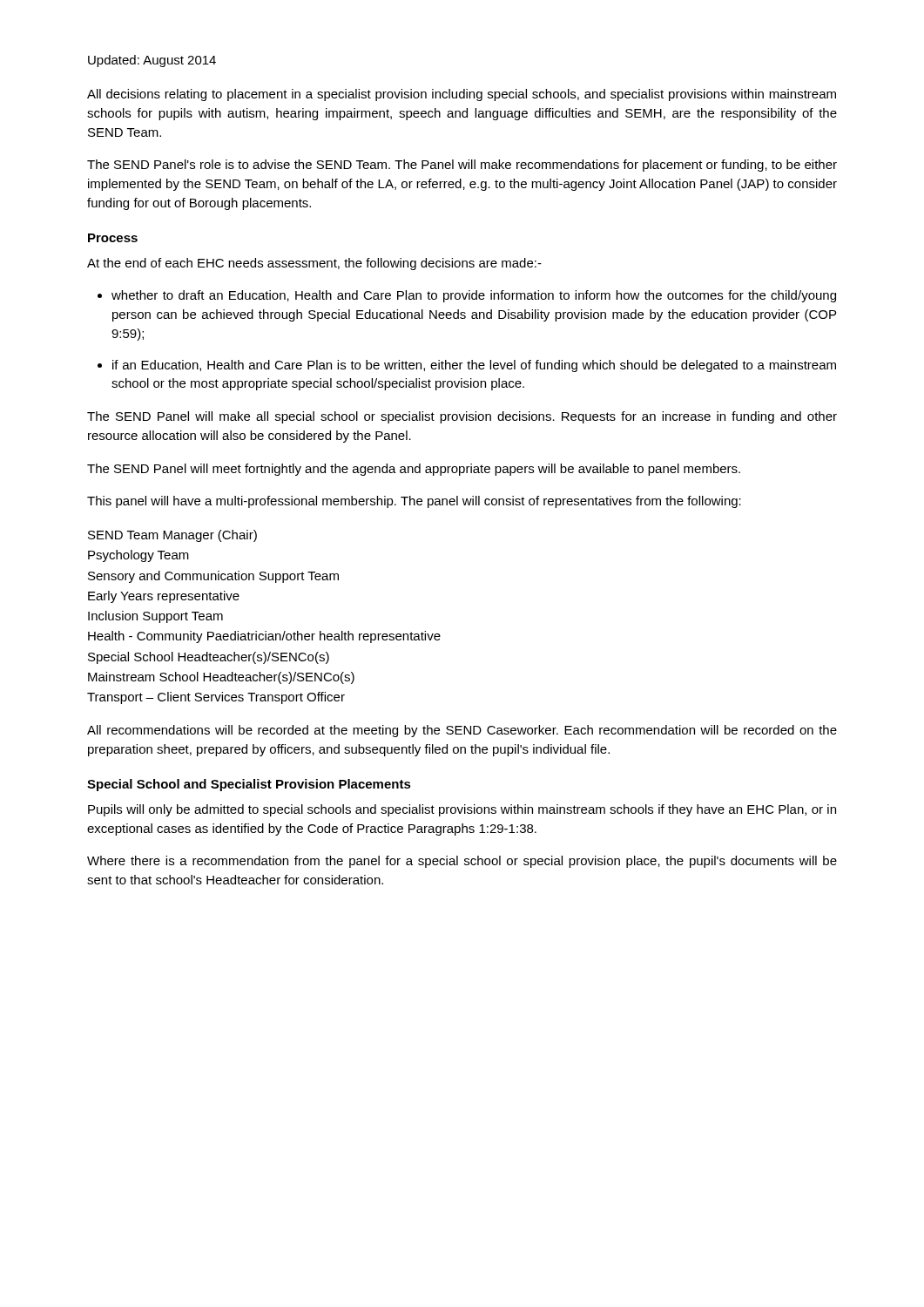
Task: Locate the text block that says "At the end of each EHC"
Action: [x=462, y=263]
